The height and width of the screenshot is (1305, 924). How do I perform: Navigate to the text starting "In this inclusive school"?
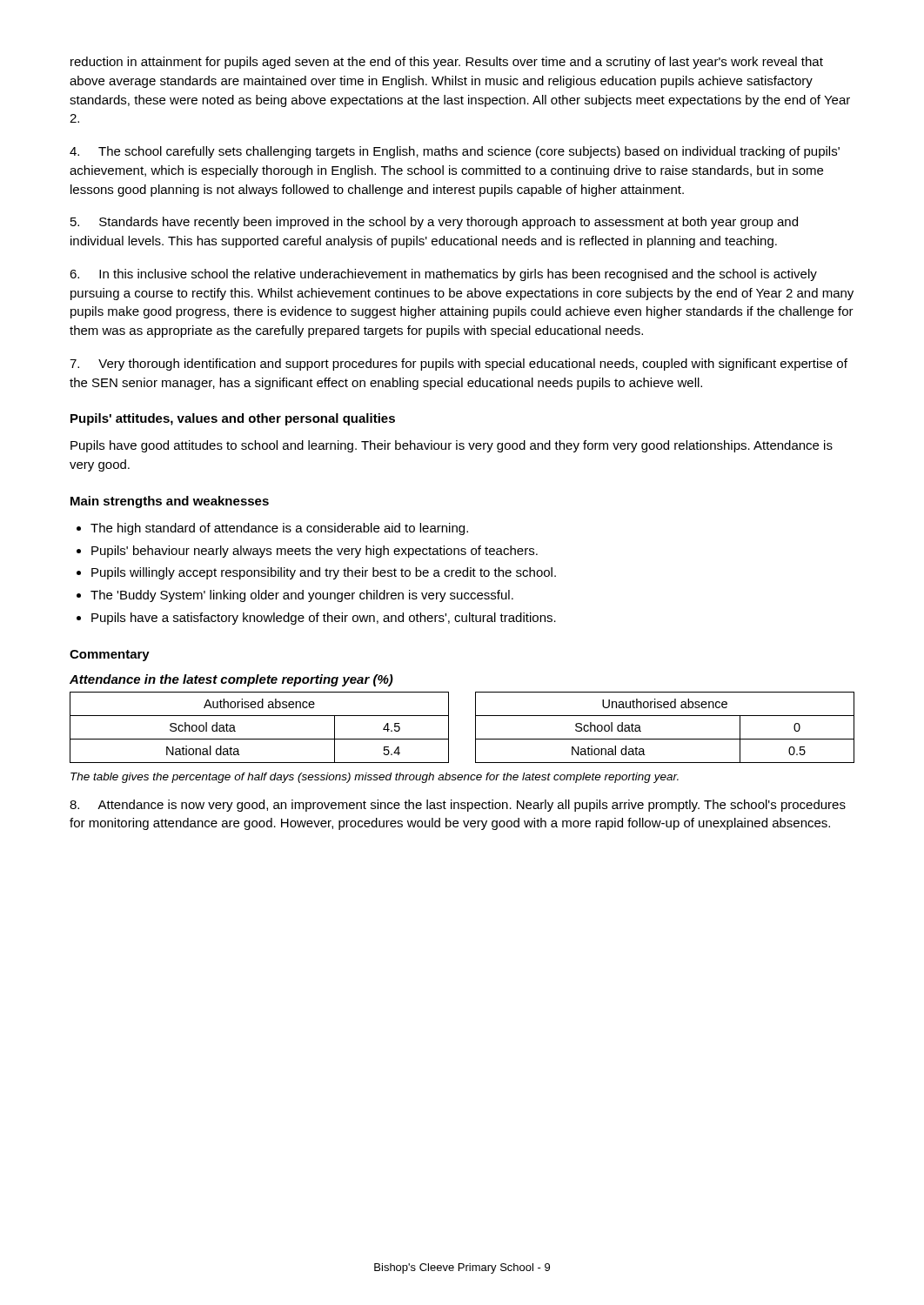click(462, 302)
